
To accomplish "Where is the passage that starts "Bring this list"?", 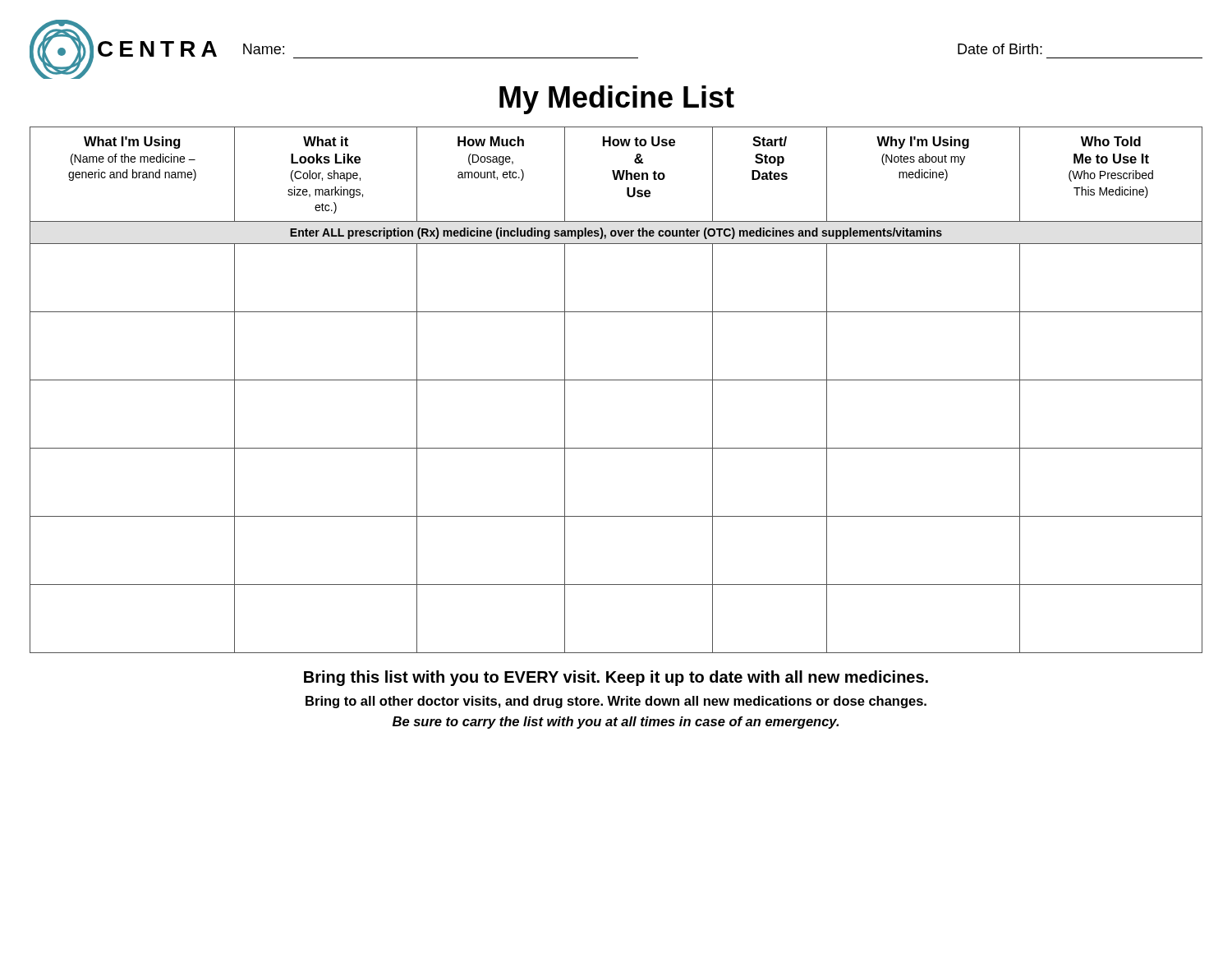I will 616,677.
